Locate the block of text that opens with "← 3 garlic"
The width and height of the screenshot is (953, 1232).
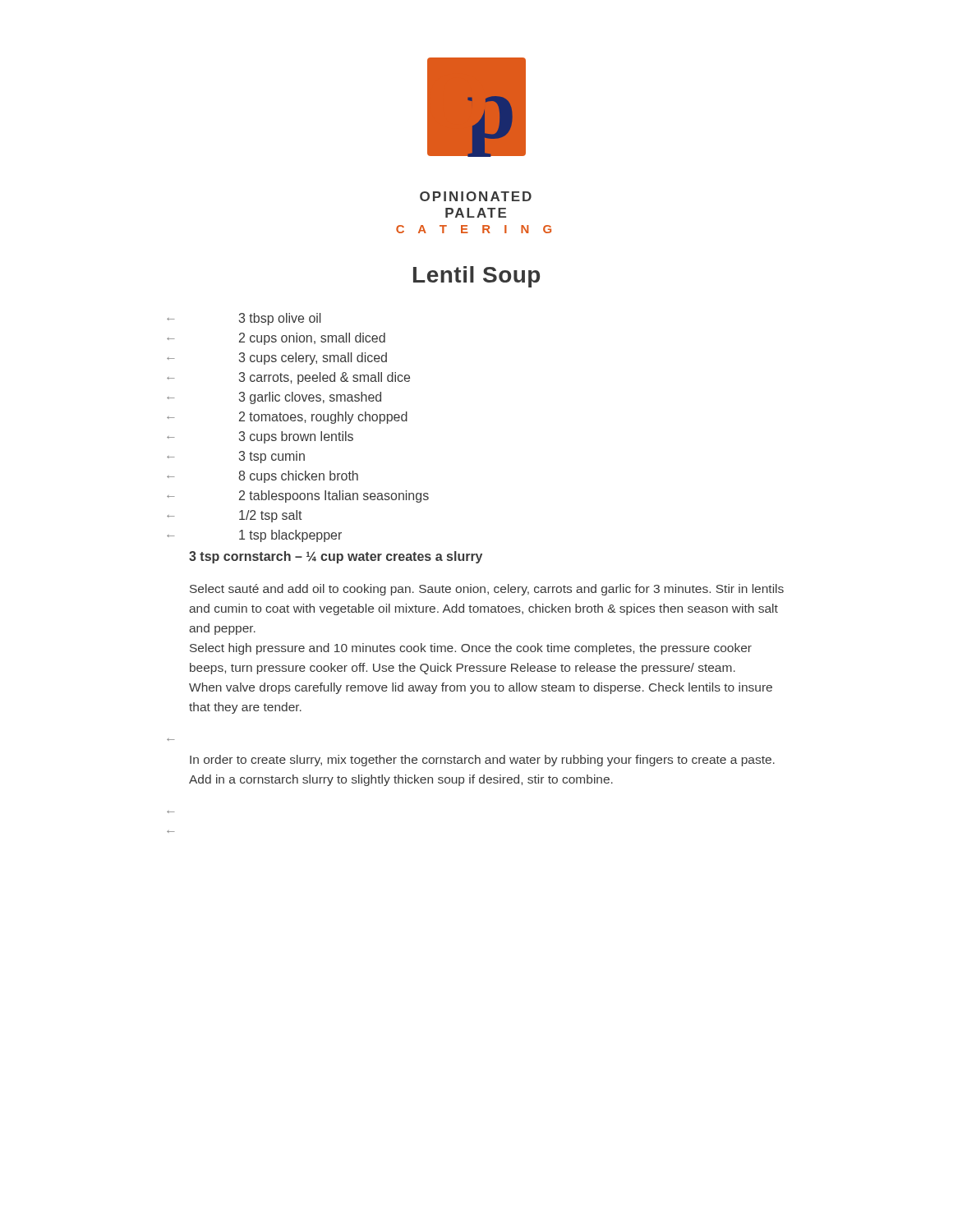click(x=273, y=398)
